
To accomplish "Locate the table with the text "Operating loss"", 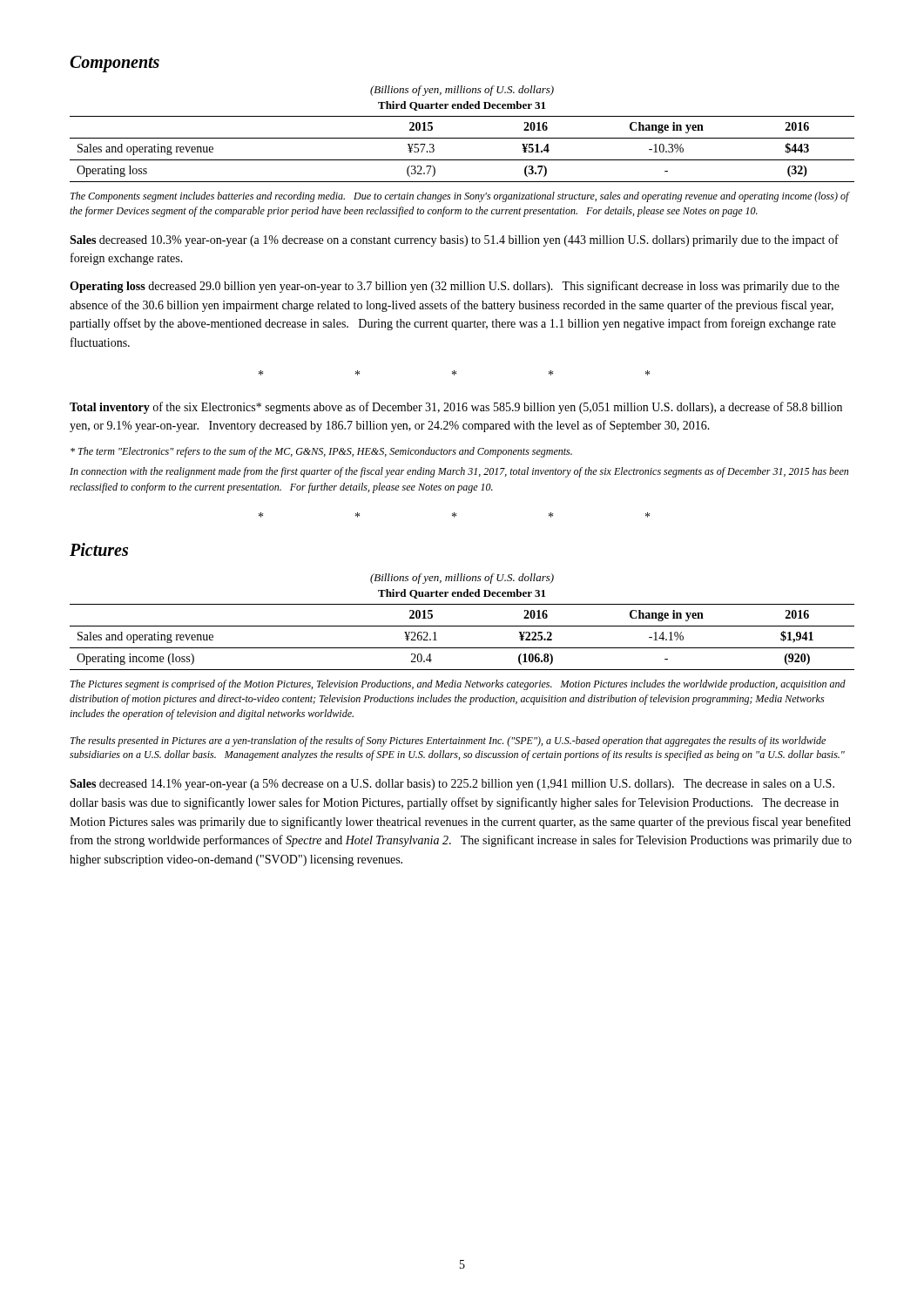I will [462, 132].
